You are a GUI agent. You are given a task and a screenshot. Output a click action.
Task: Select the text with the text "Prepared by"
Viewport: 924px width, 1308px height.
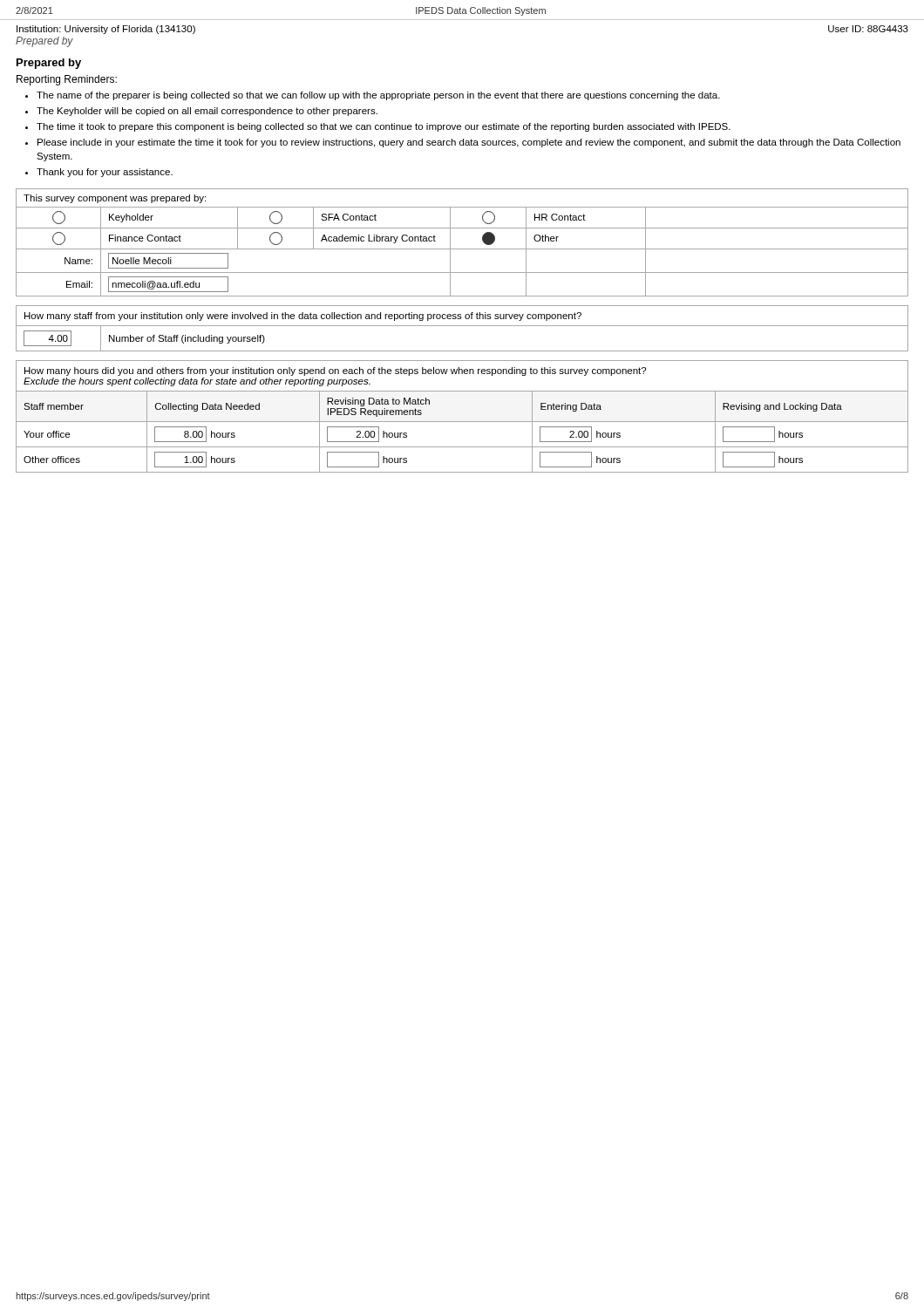[x=44, y=41]
